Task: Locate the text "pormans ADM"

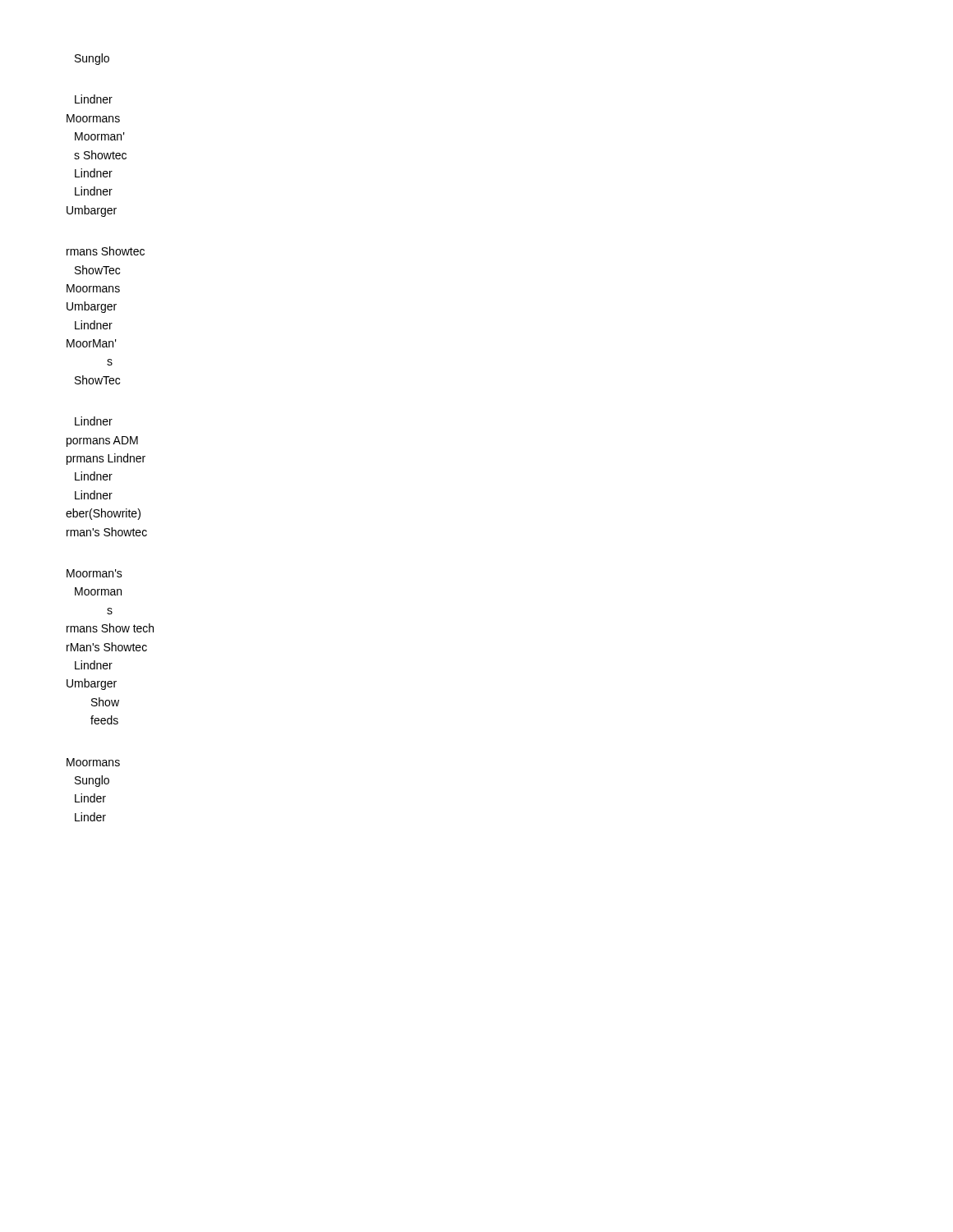Action: pos(102,440)
